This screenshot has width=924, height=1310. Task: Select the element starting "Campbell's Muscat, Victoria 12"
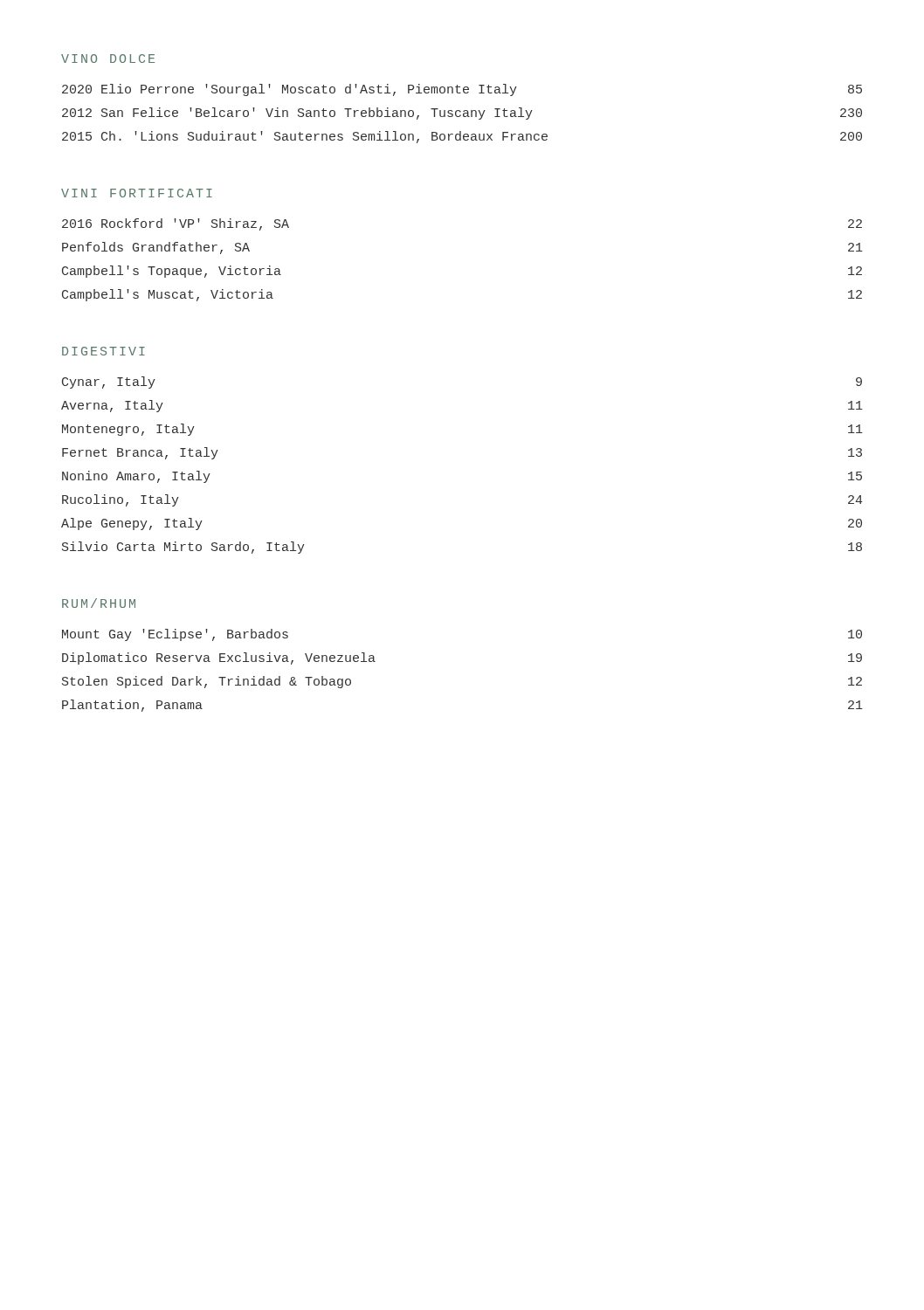coord(167,295)
